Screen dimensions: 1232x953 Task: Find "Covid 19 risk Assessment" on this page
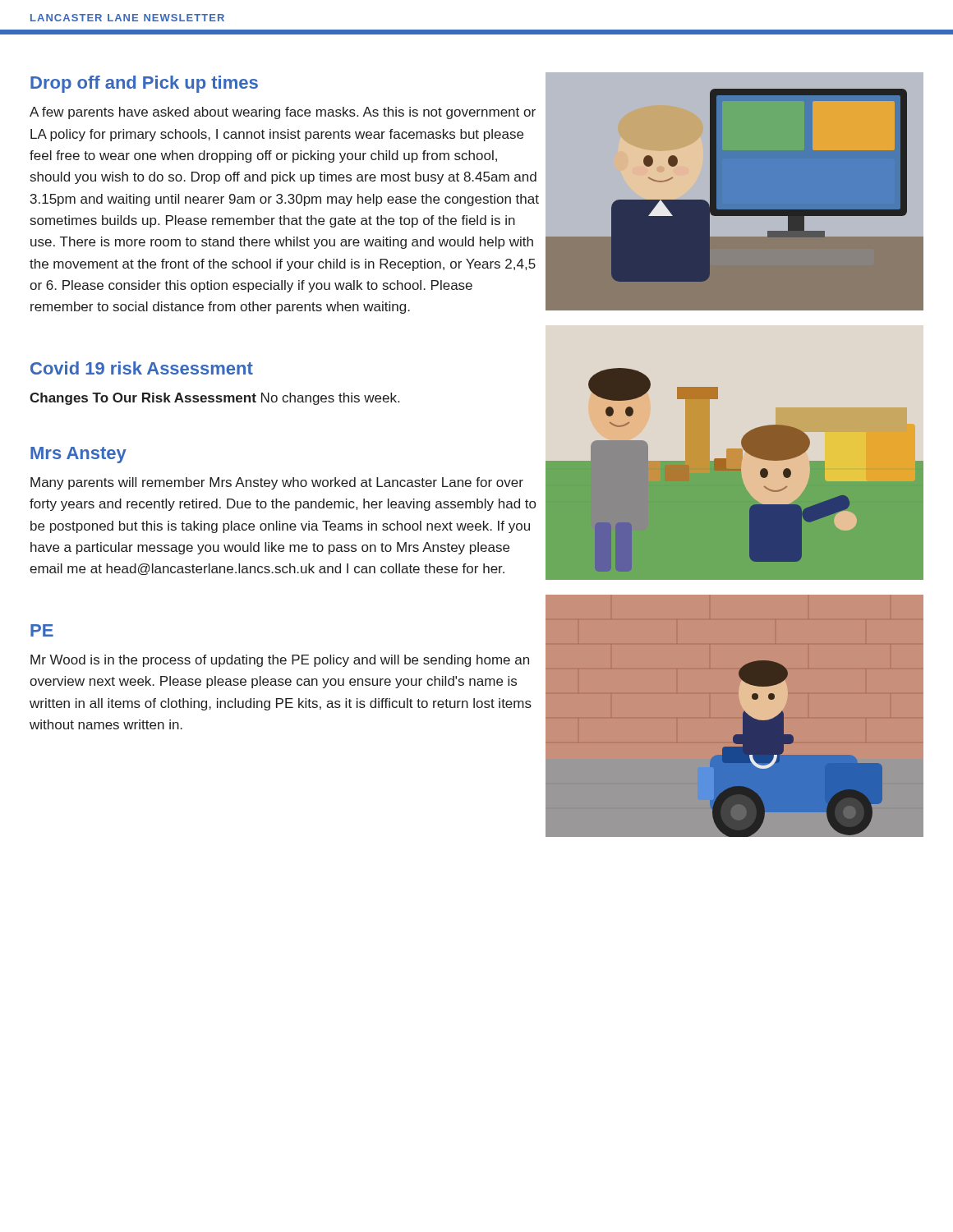[141, 368]
